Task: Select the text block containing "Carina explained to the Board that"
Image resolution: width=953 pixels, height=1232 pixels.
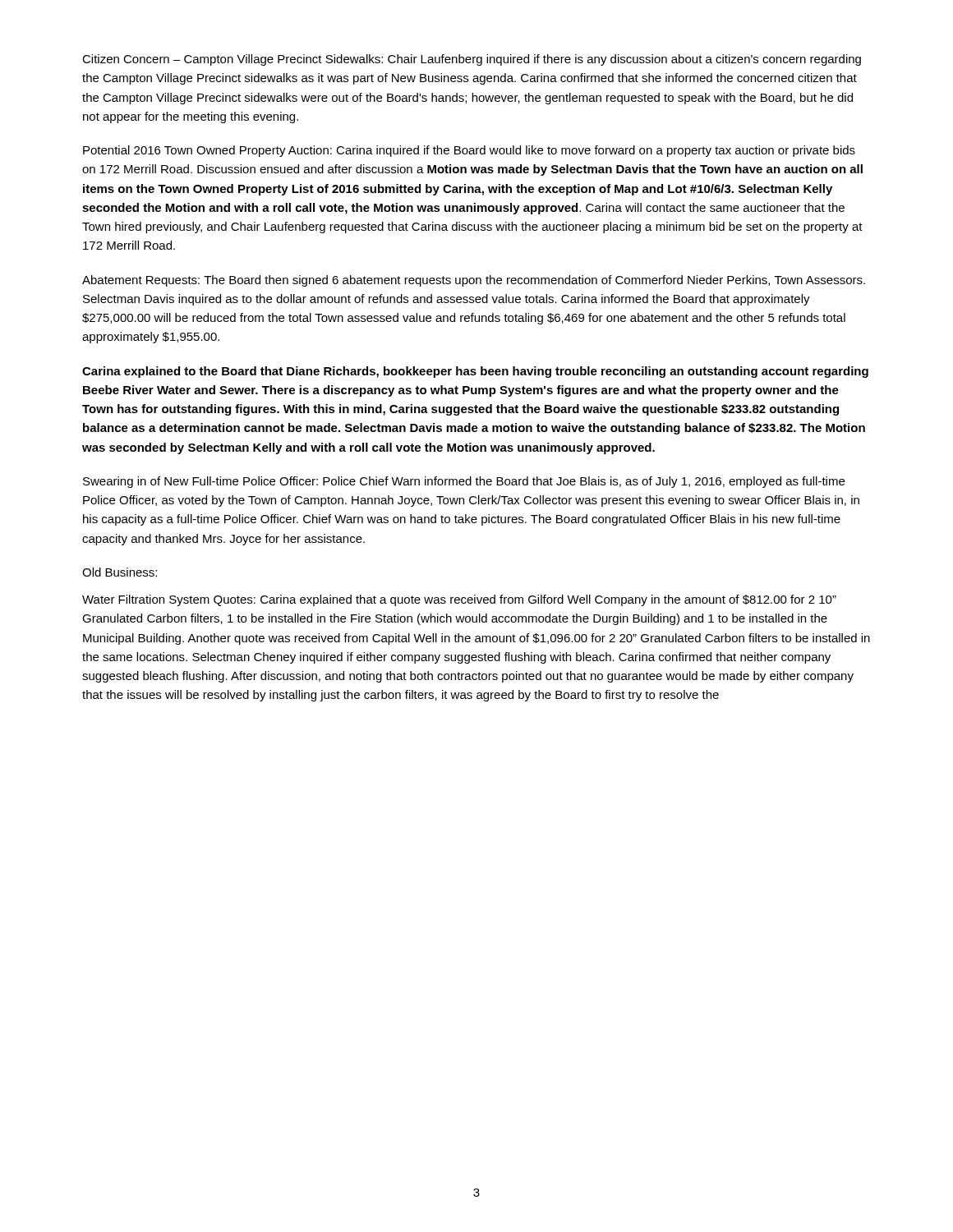Action: pos(476,409)
